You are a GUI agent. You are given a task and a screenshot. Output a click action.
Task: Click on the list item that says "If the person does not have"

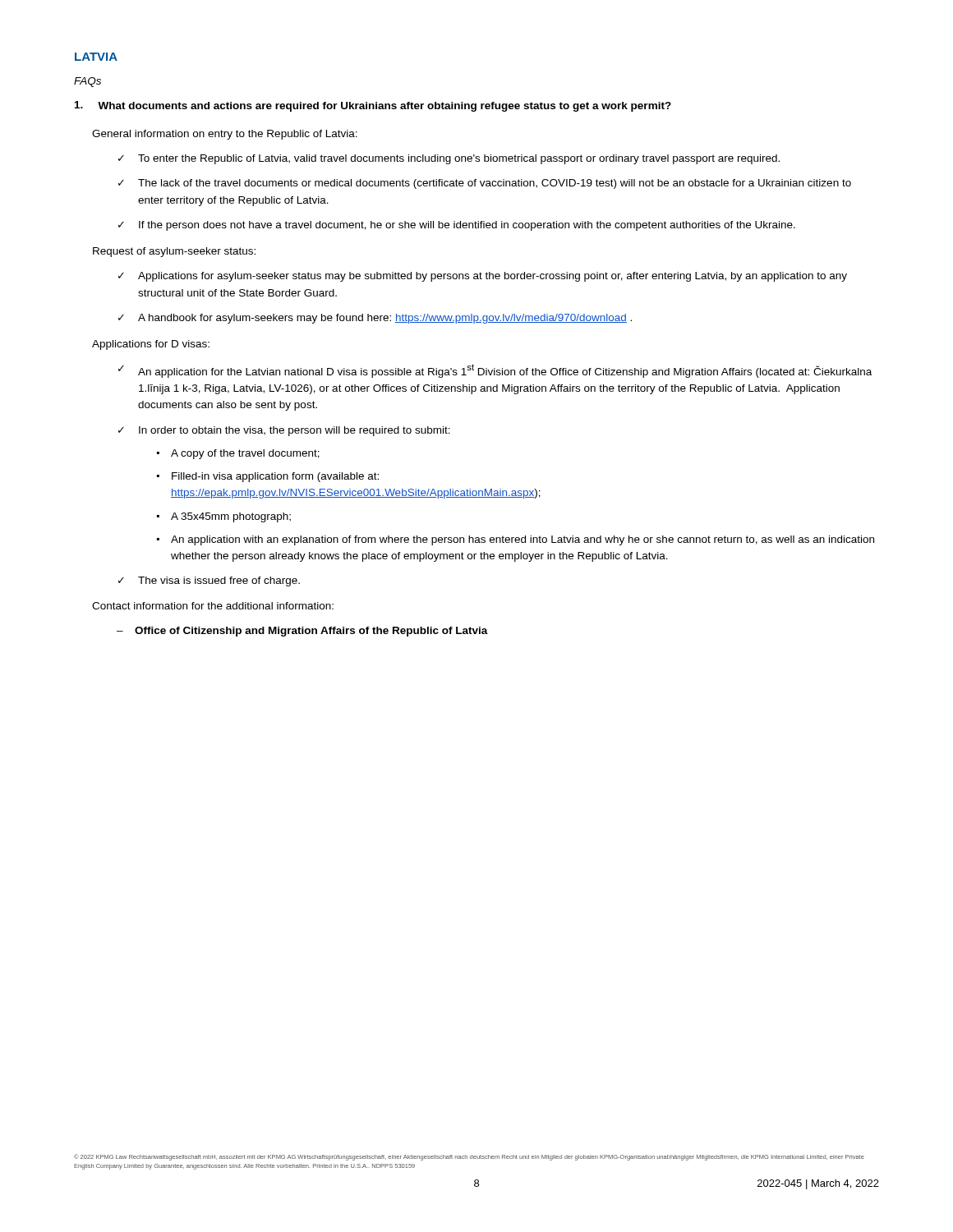click(467, 225)
